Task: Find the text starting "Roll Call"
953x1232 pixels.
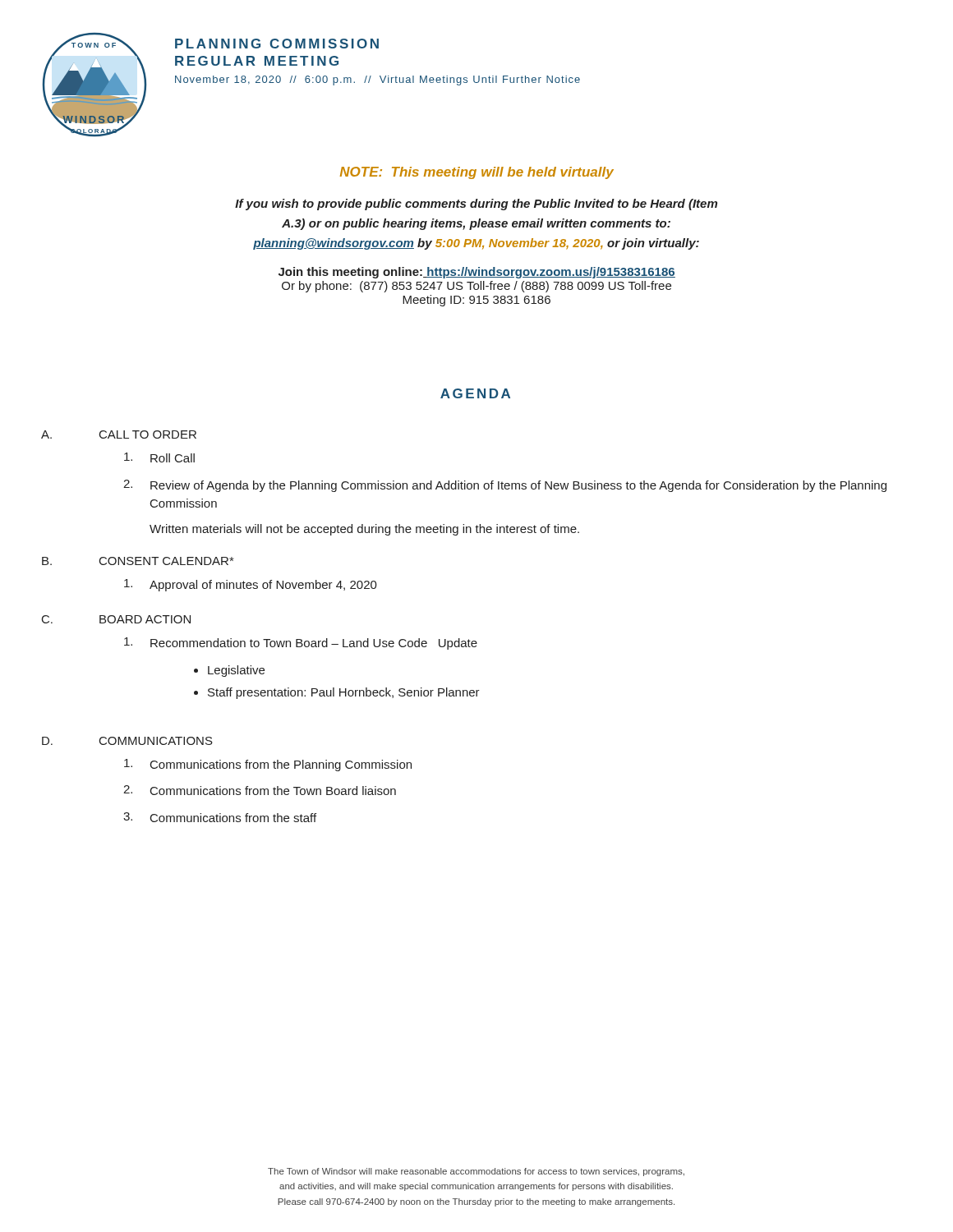Action: [x=172, y=458]
